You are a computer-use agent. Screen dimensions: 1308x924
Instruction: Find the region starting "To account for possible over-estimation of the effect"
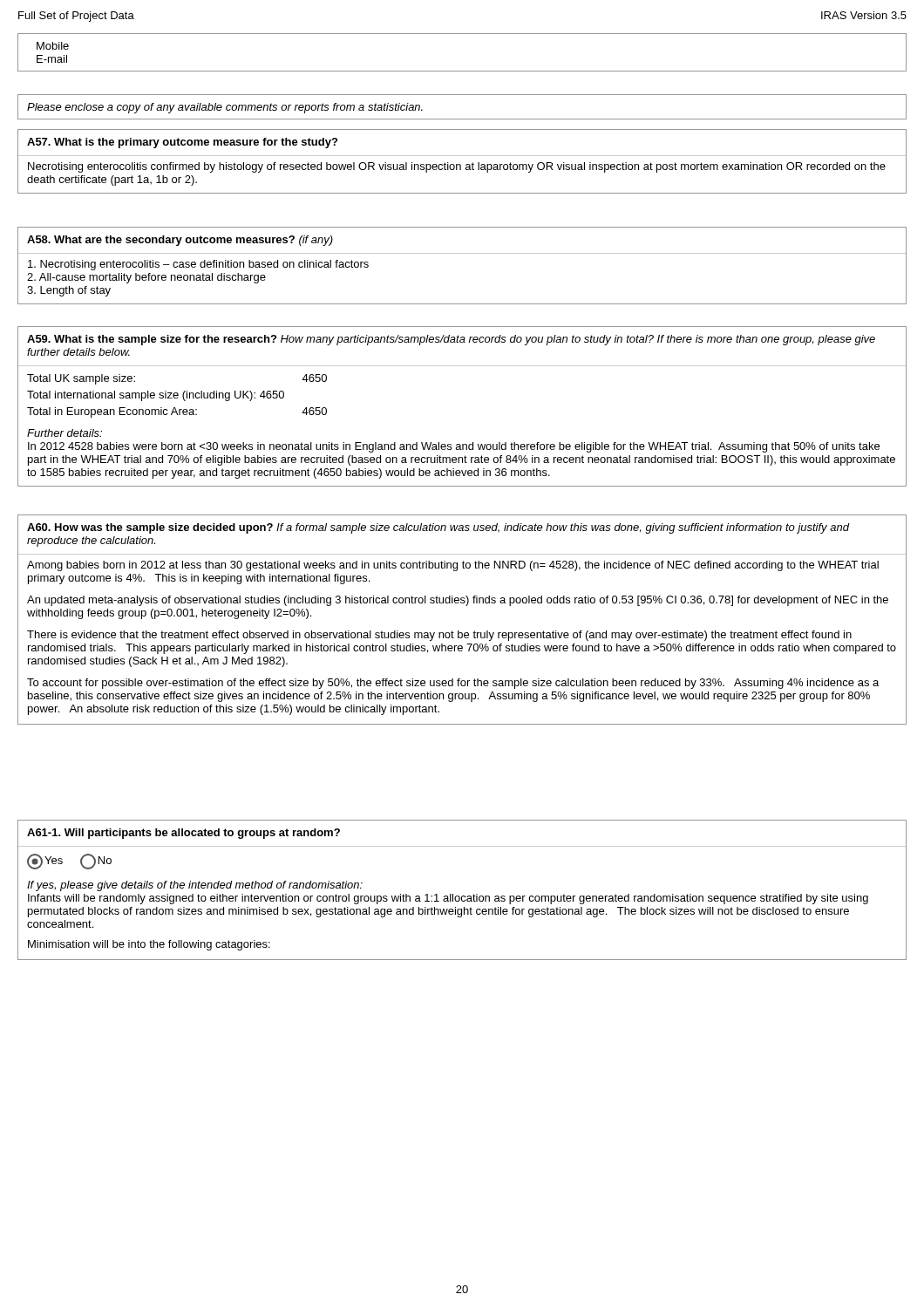453,695
